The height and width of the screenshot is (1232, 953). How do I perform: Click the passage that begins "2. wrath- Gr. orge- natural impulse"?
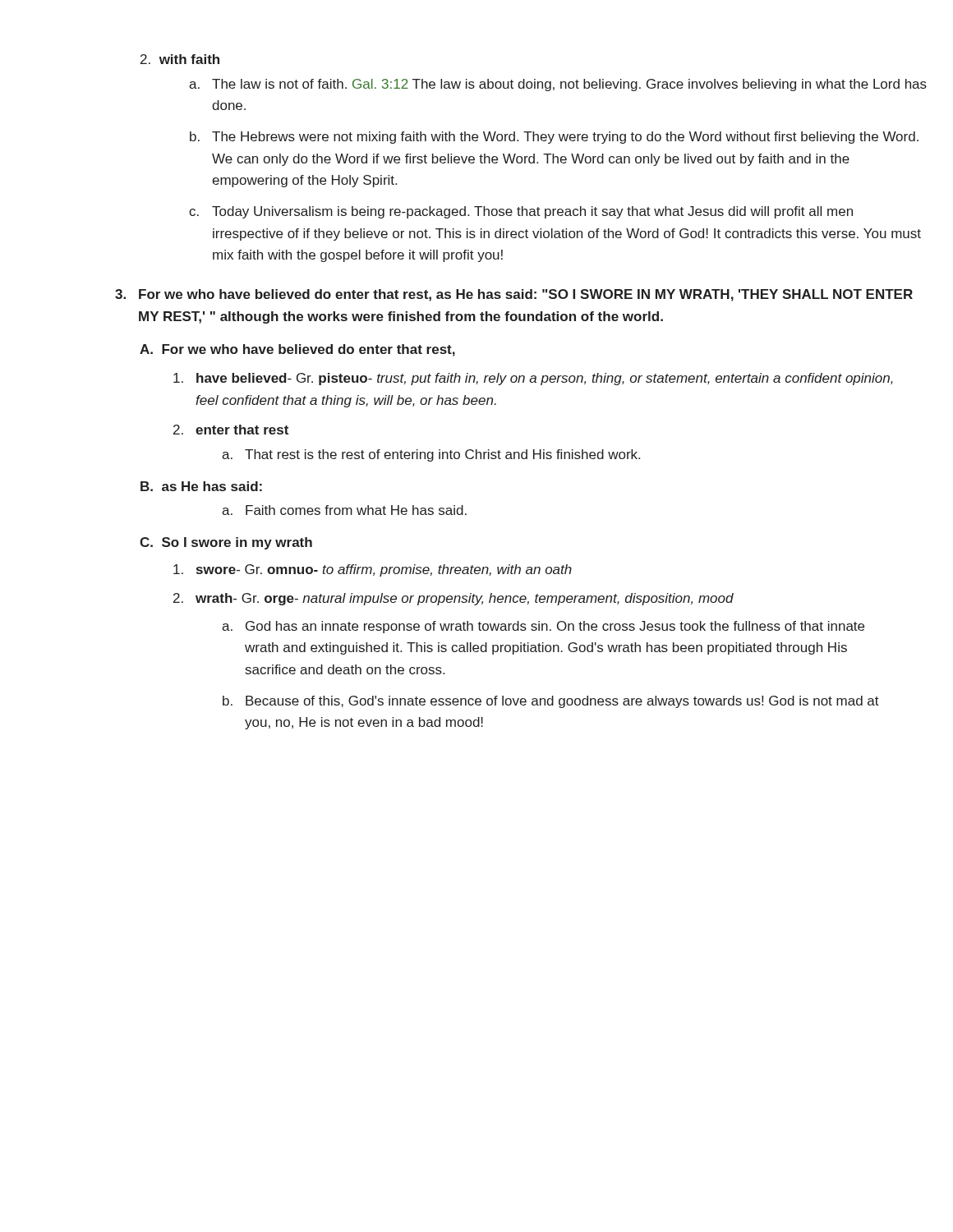pos(530,599)
